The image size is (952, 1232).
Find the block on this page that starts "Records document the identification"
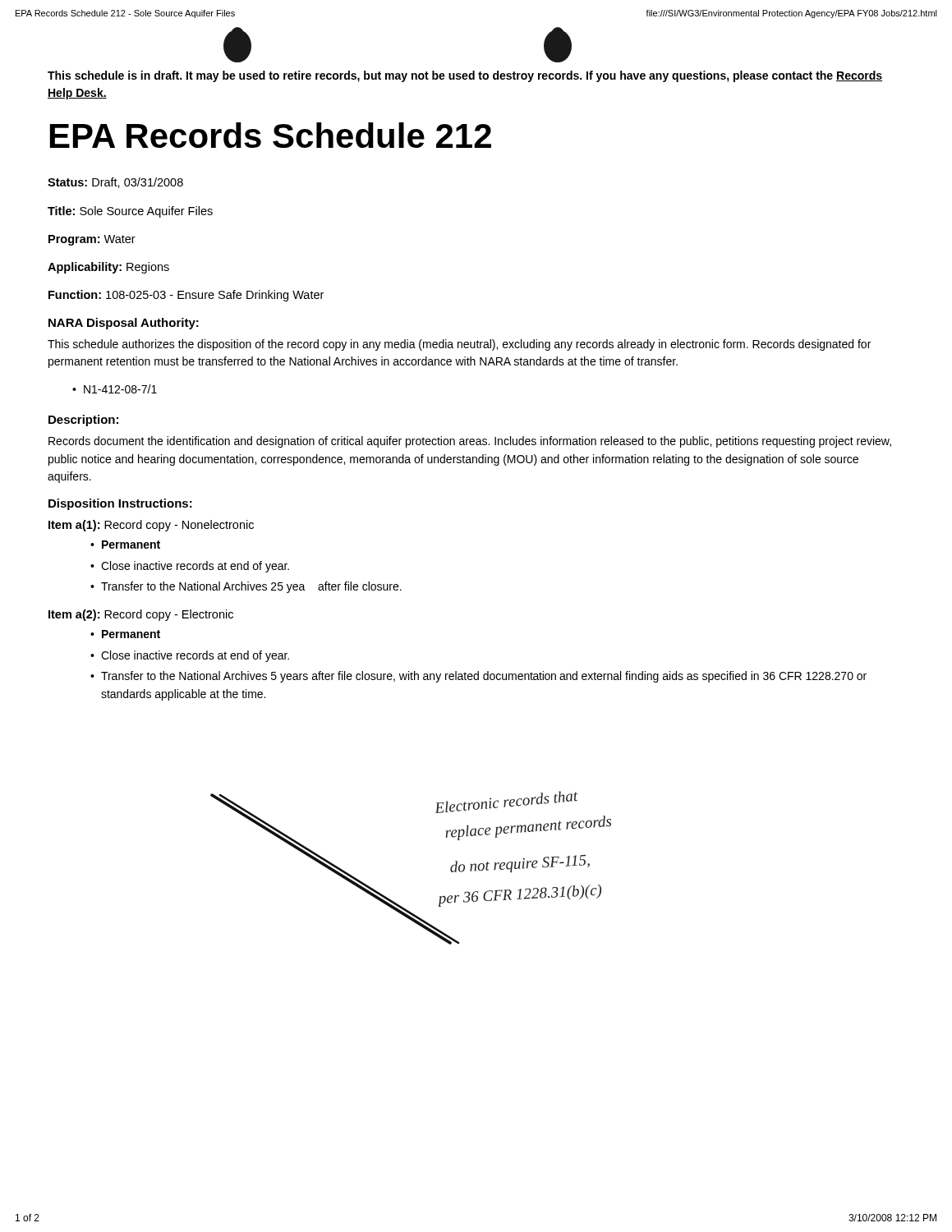point(470,459)
